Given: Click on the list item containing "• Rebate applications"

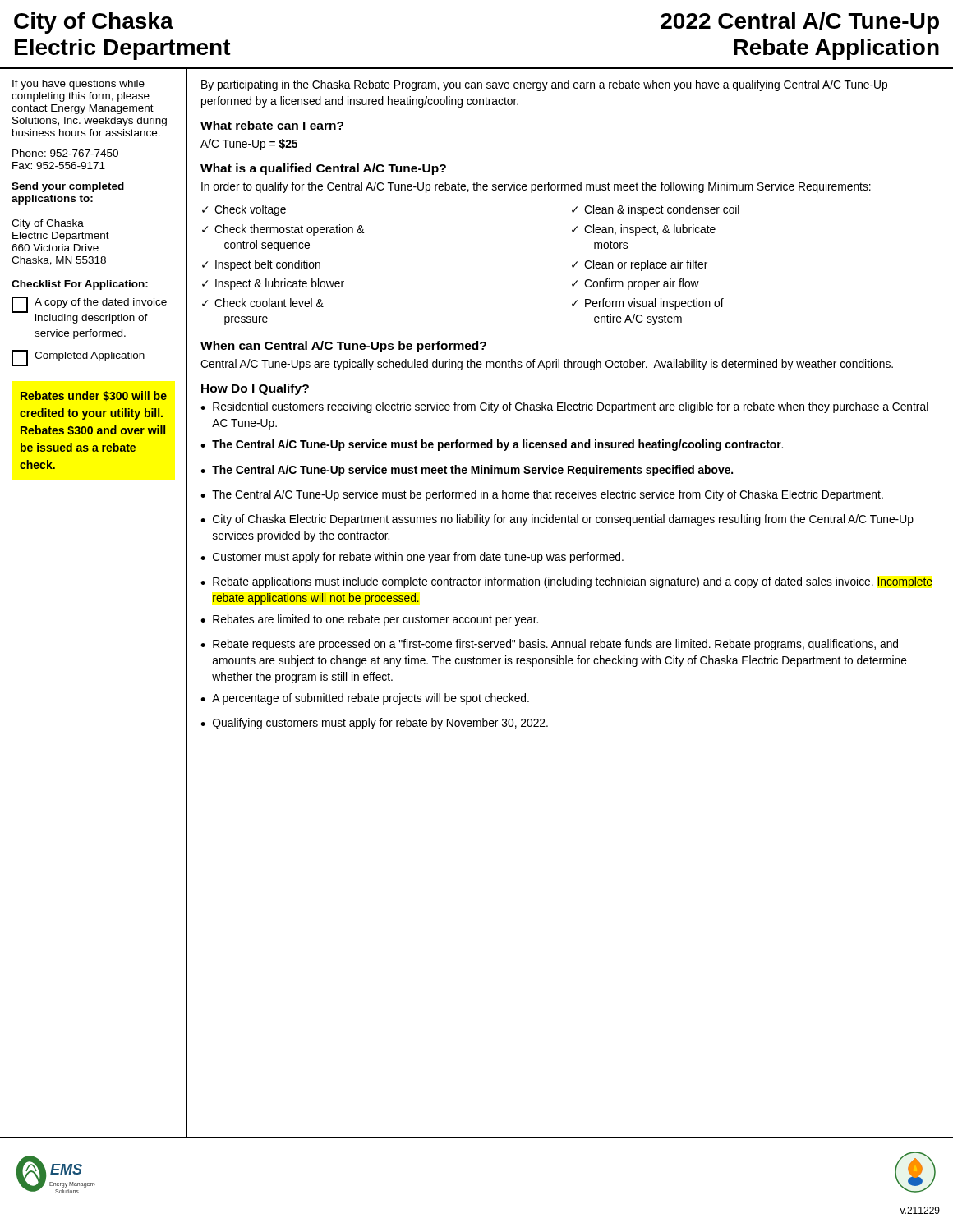Looking at the screenshot, I should pyautogui.click(x=570, y=590).
